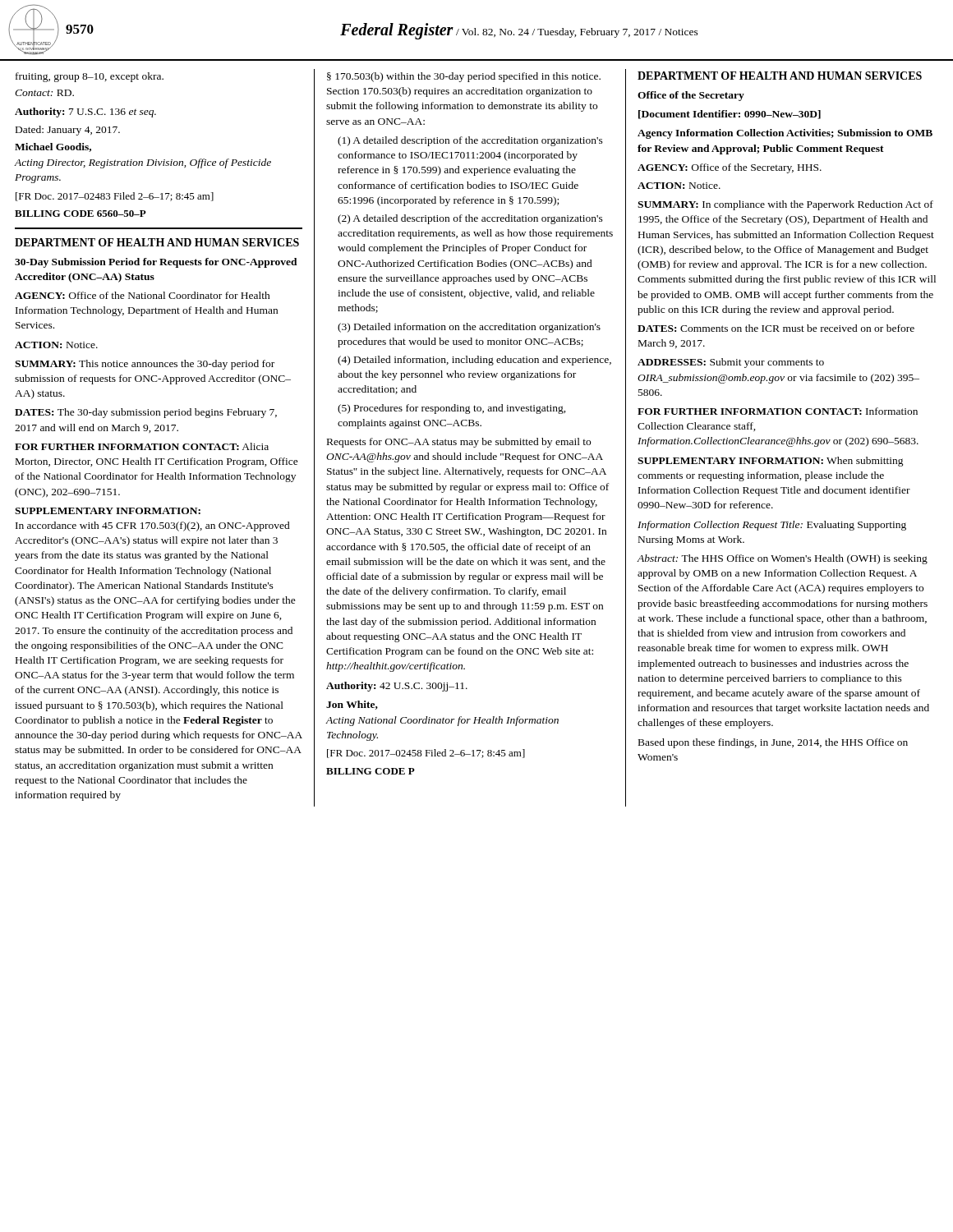The height and width of the screenshot is (1232, 953).
Task: Locate the block starting "Authority: 7 U.S.C. 136 et seq."
Action: (x=159, y=112)
